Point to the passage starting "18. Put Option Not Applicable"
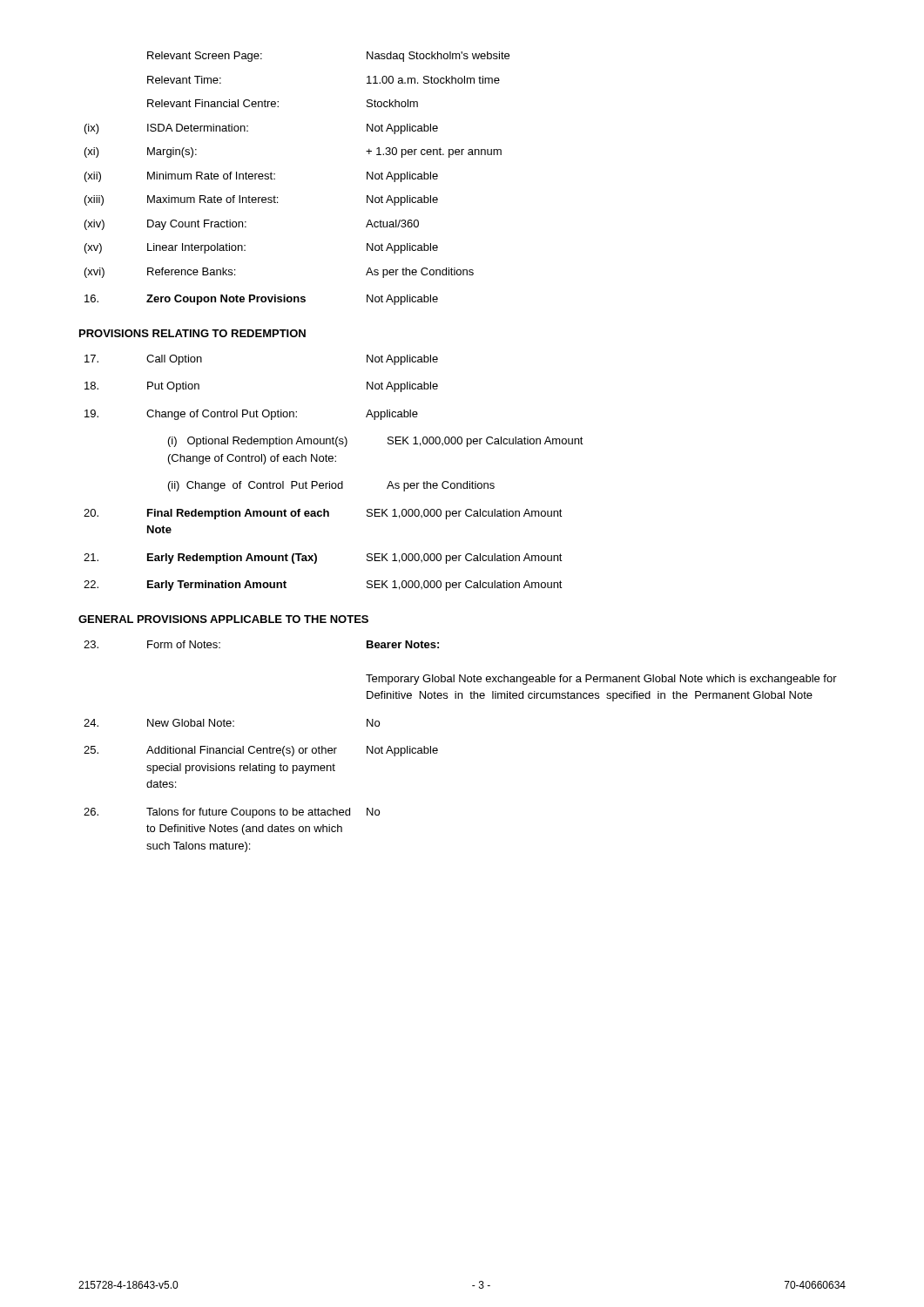924x1307 pixels. coord(93,386)
